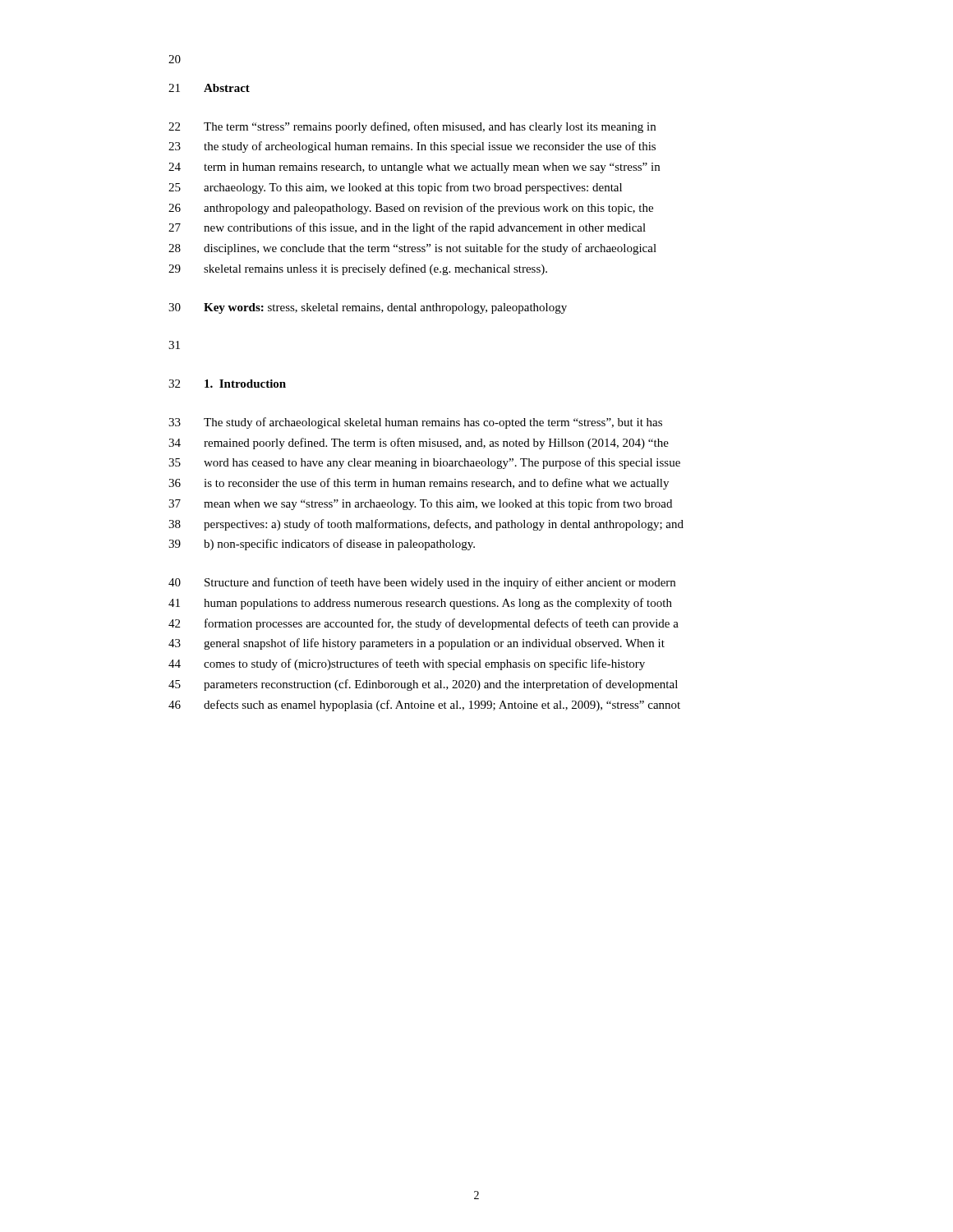Click the passage that begins "40 Structure and function of"

501,644
